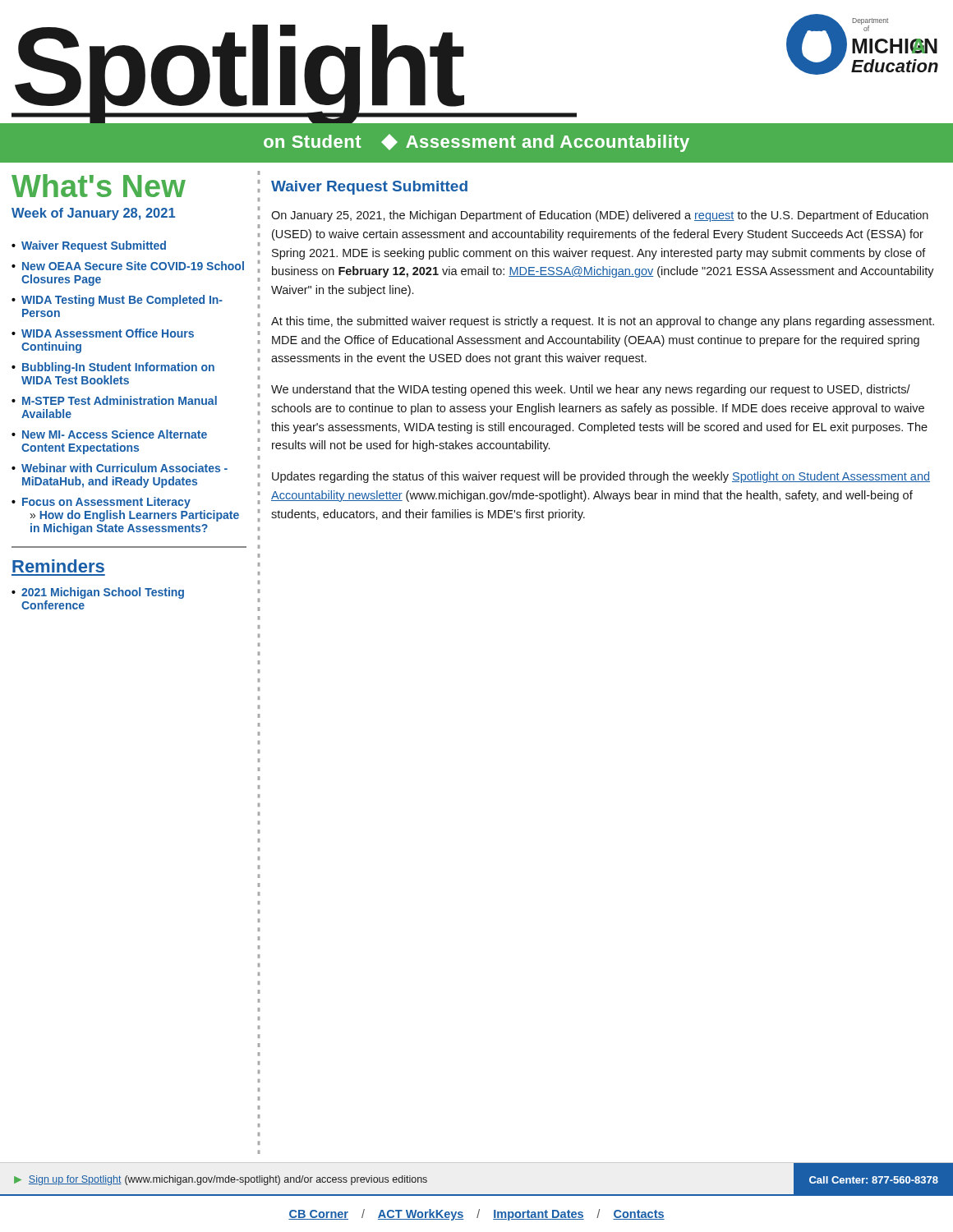Where is the passage that starts "At this time, the submitted waiver request"?
This screenshot has width=953, height=1232.
pyautogui.click(x=603, y=340)
